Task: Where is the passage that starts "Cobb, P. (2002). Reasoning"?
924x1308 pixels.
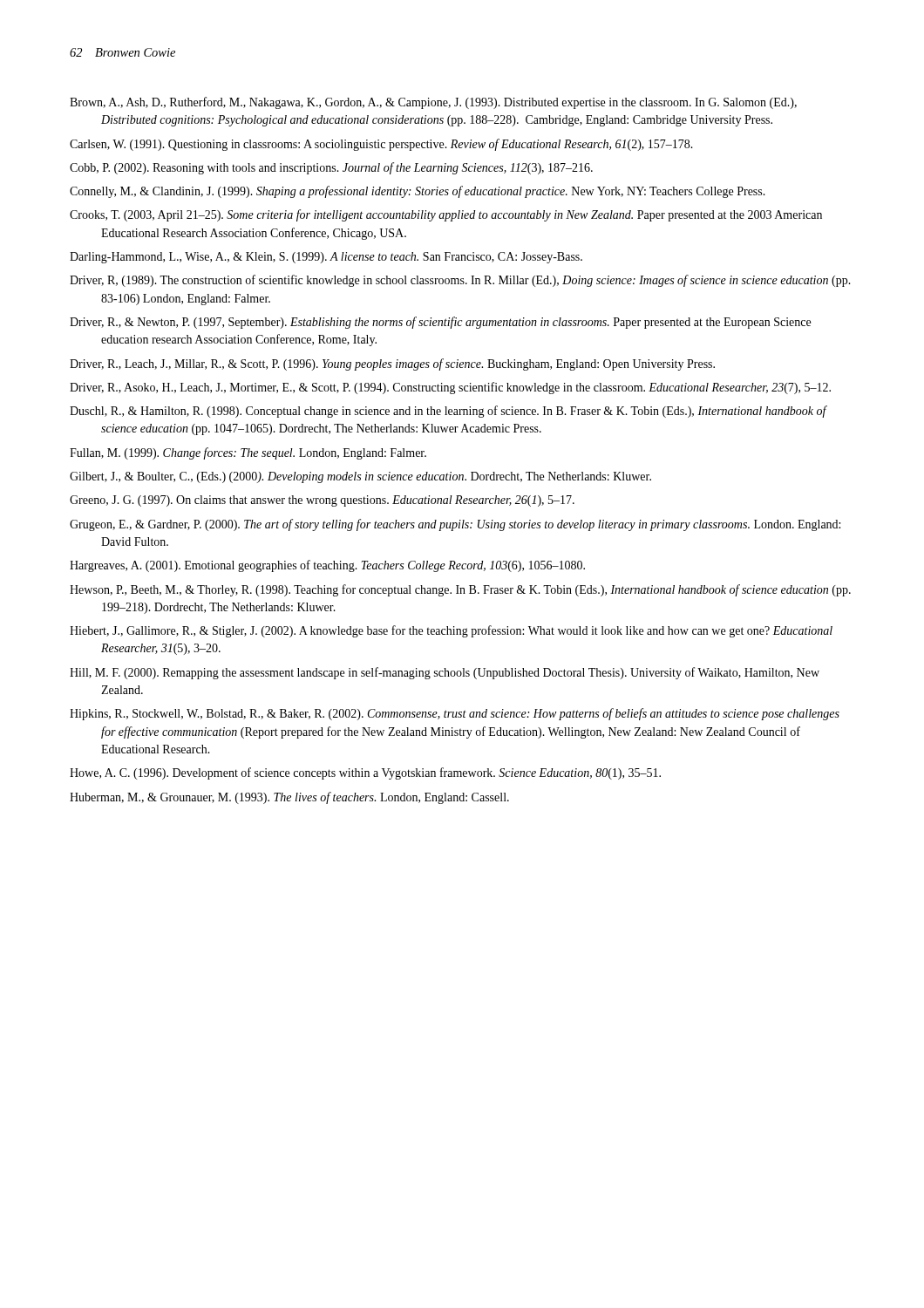Action: coord(331,168)
